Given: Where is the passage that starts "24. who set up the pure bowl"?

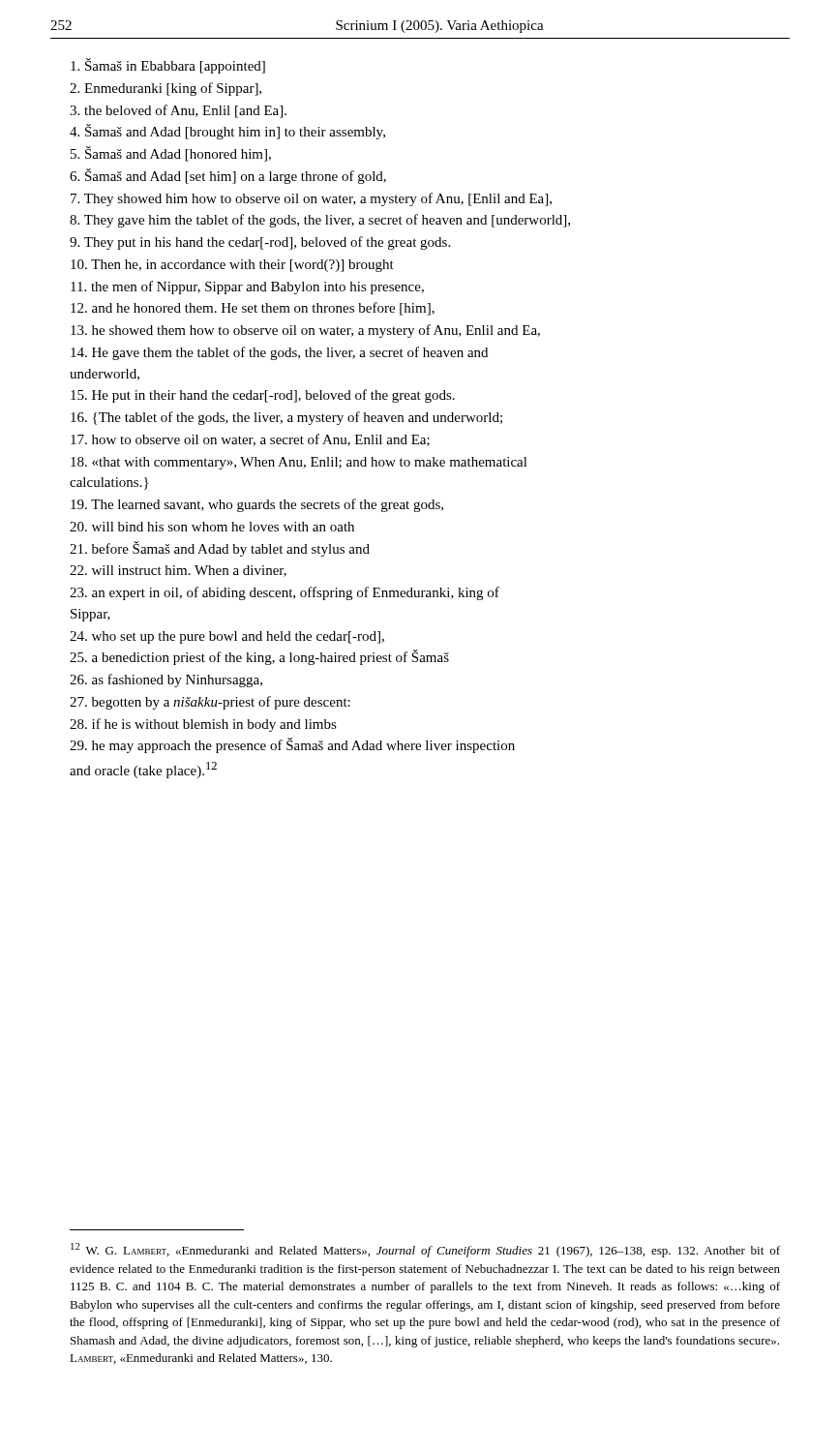Looking at the screenshot, I should click(227, 635).
